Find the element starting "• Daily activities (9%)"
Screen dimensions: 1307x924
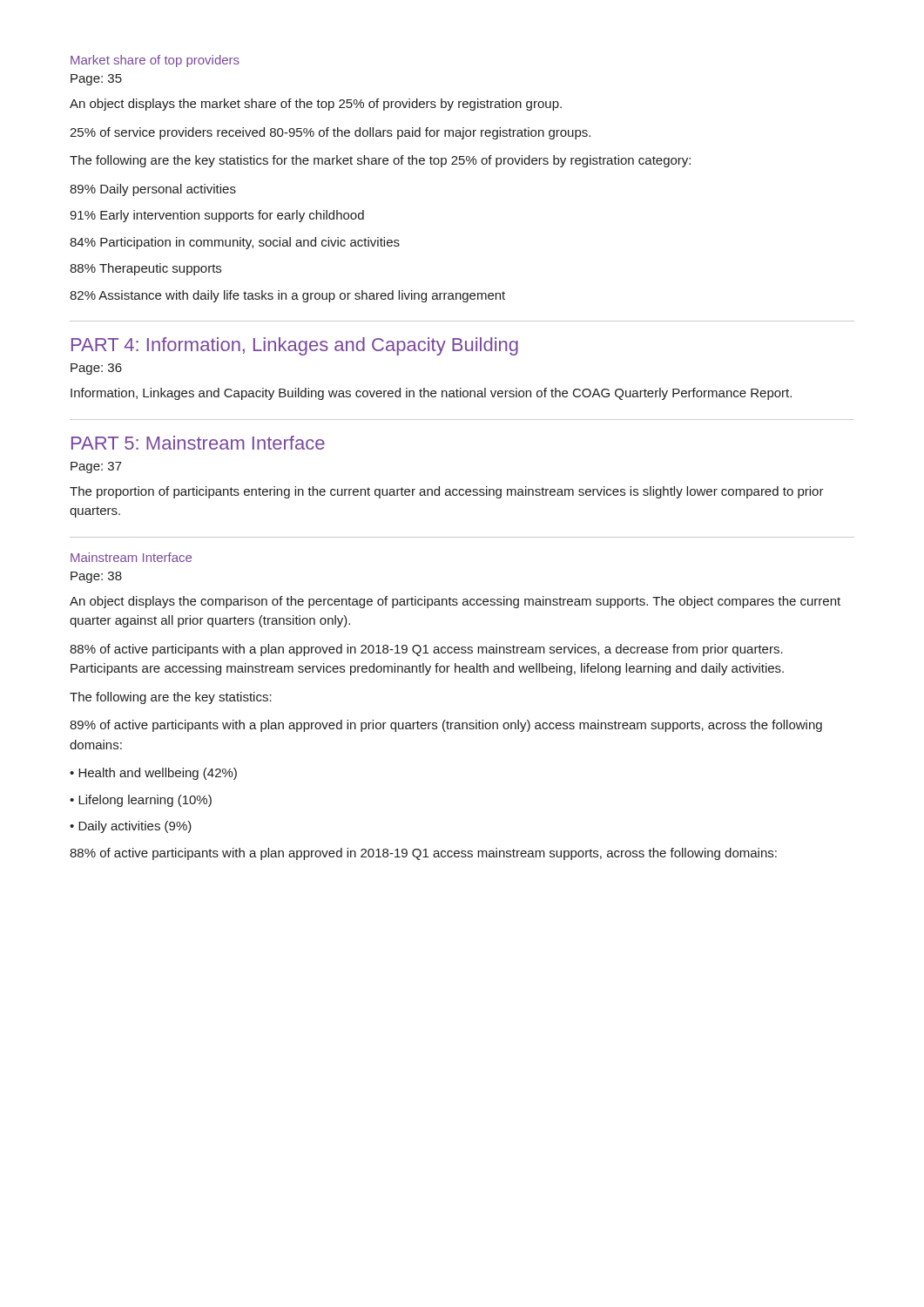coord(131,827)
